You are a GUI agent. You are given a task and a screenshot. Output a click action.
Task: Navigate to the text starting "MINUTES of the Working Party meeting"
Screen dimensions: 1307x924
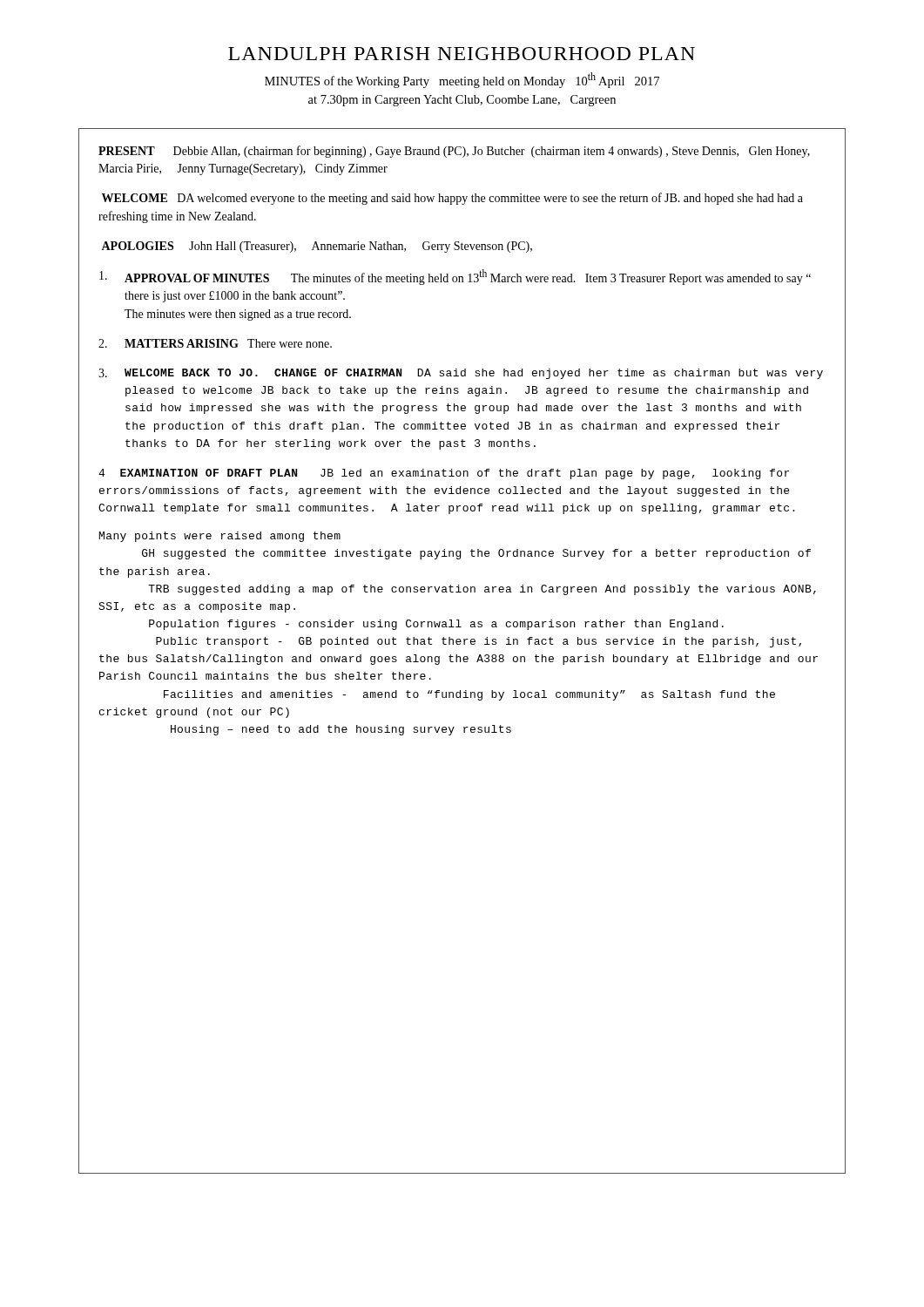click(462, 89)
